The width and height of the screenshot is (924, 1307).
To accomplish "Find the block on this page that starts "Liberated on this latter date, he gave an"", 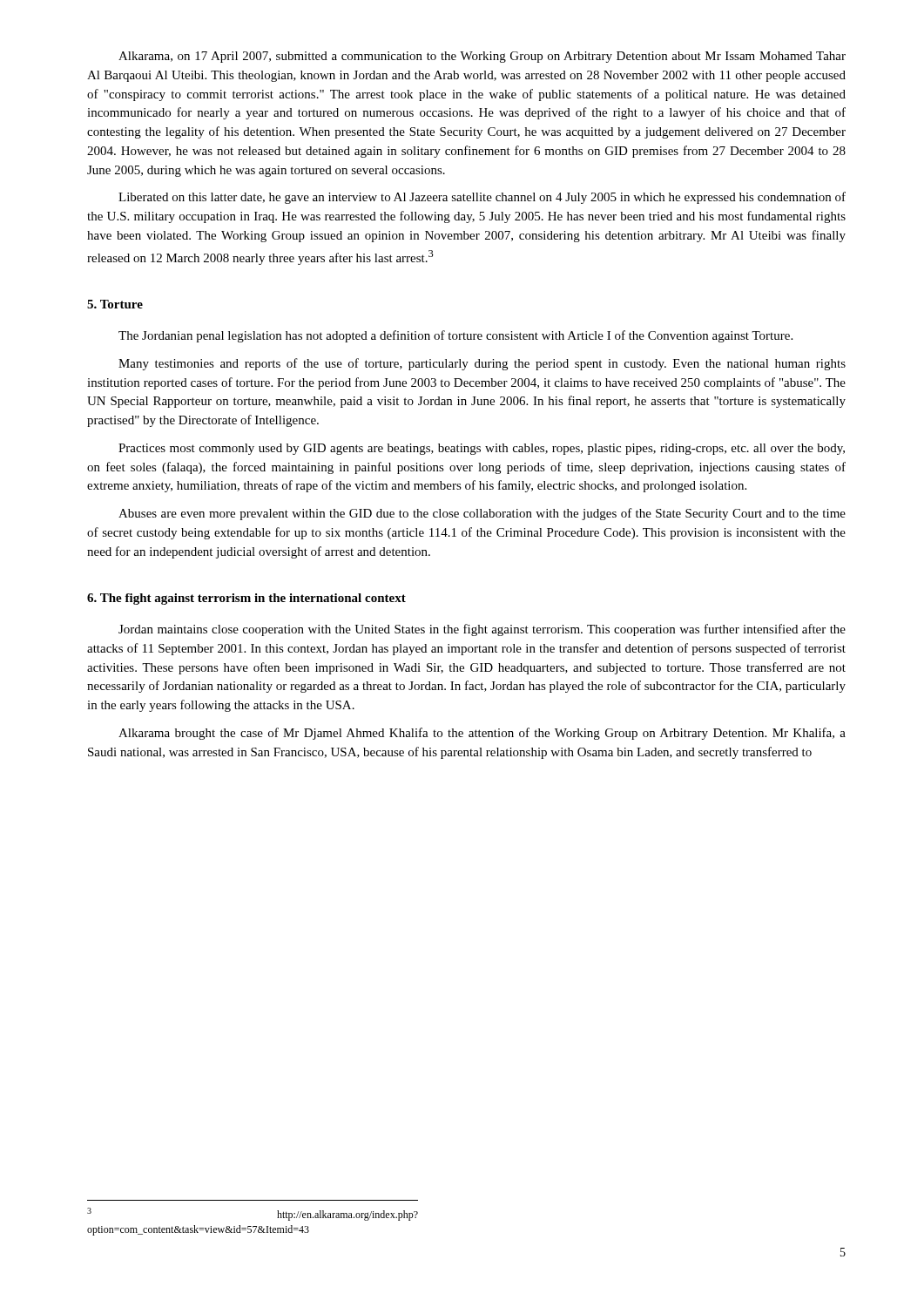I will [466, 228].
